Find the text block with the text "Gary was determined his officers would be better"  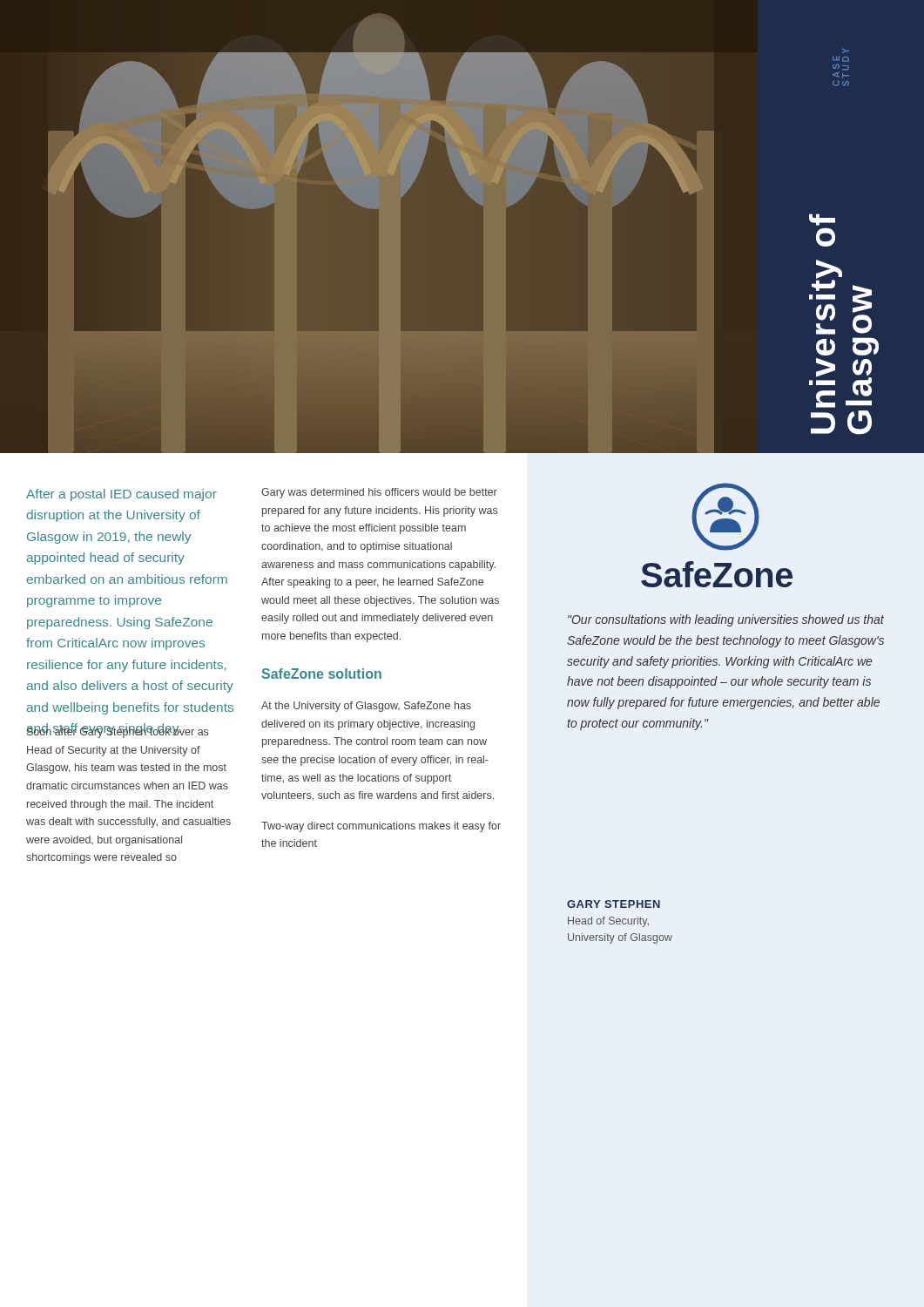(x=383, y=564)
